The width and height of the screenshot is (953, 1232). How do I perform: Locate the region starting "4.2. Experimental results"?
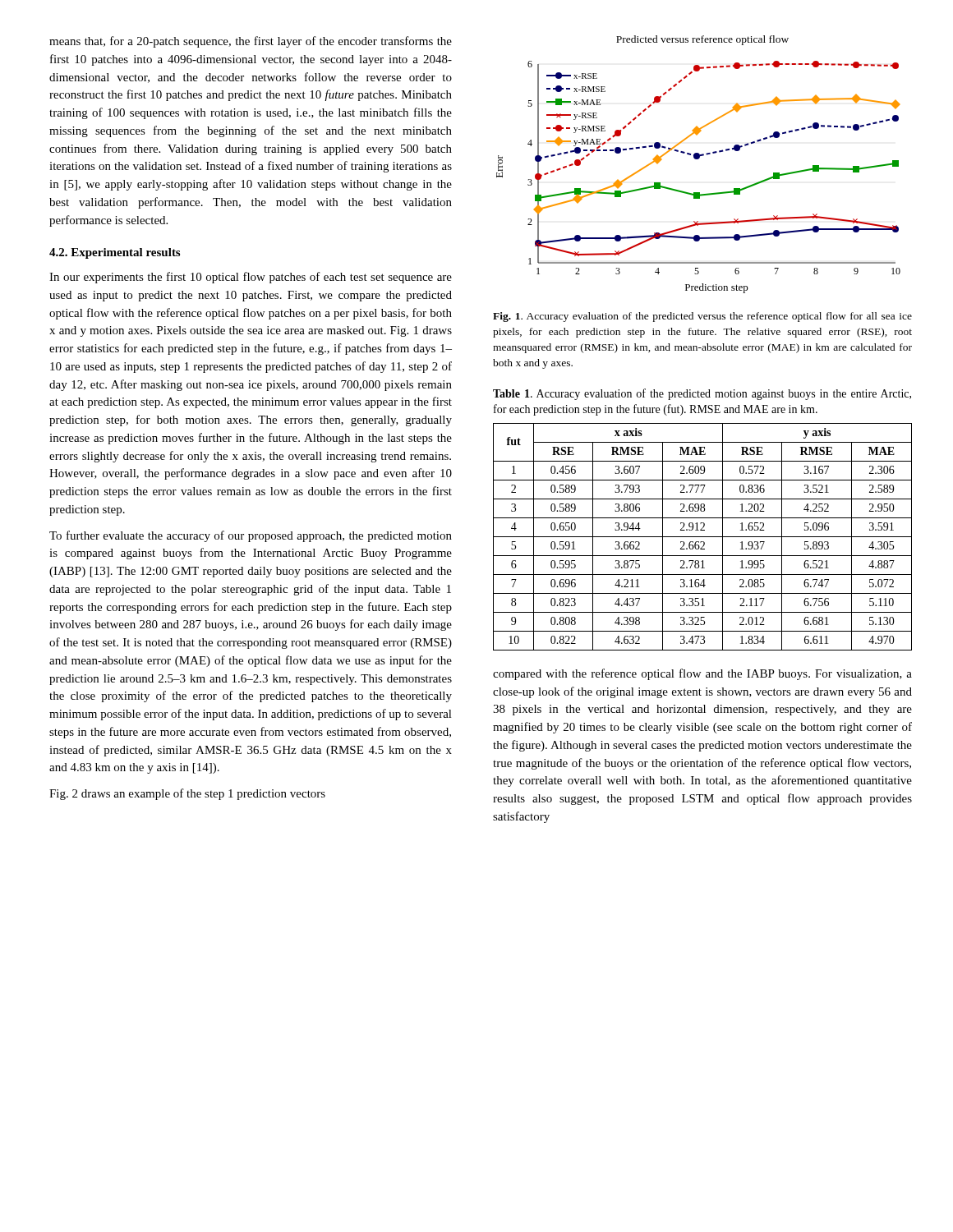click(115, 253)
